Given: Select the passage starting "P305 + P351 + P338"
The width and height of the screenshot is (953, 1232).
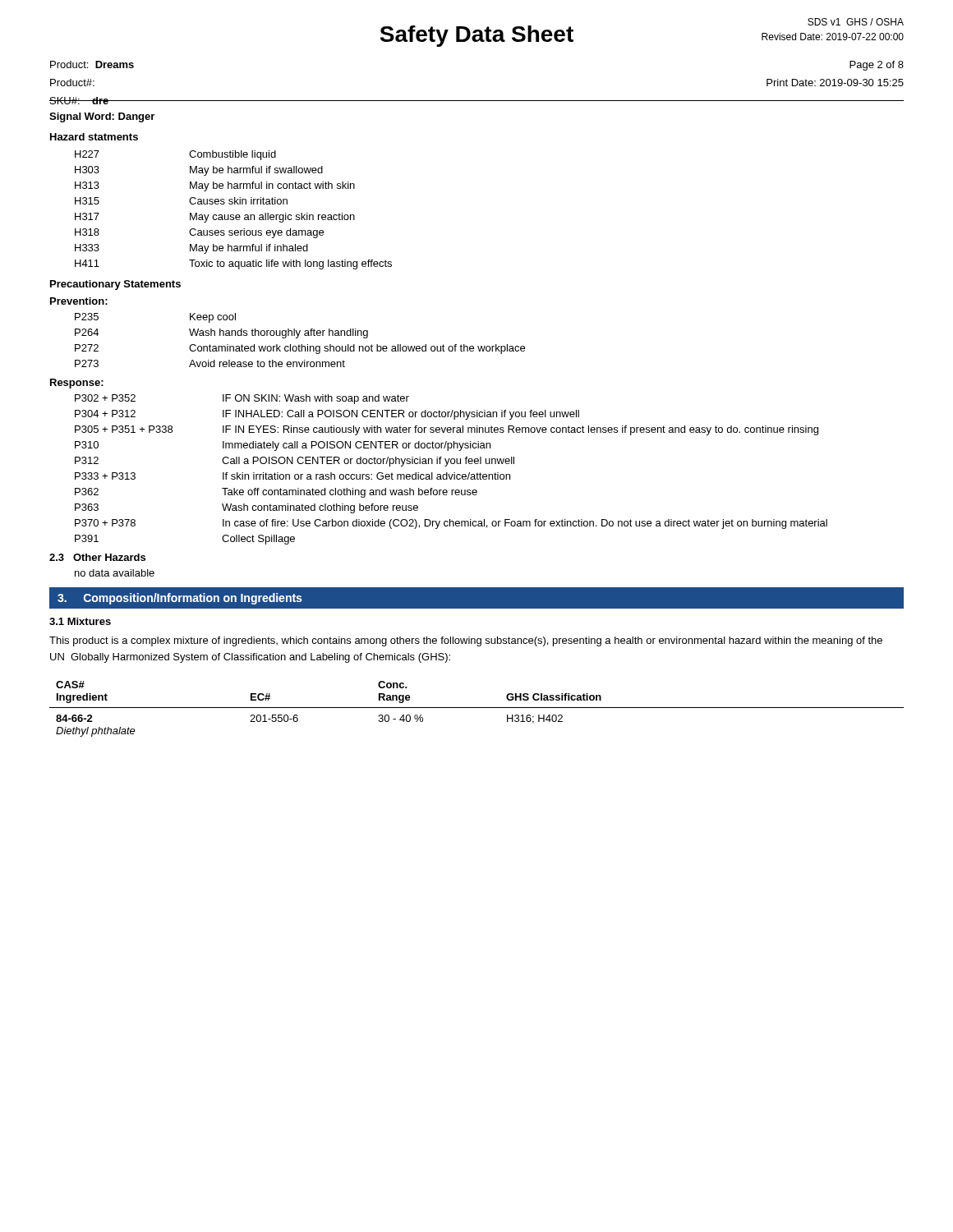Looking at the screenshot, I should point(434,429).
